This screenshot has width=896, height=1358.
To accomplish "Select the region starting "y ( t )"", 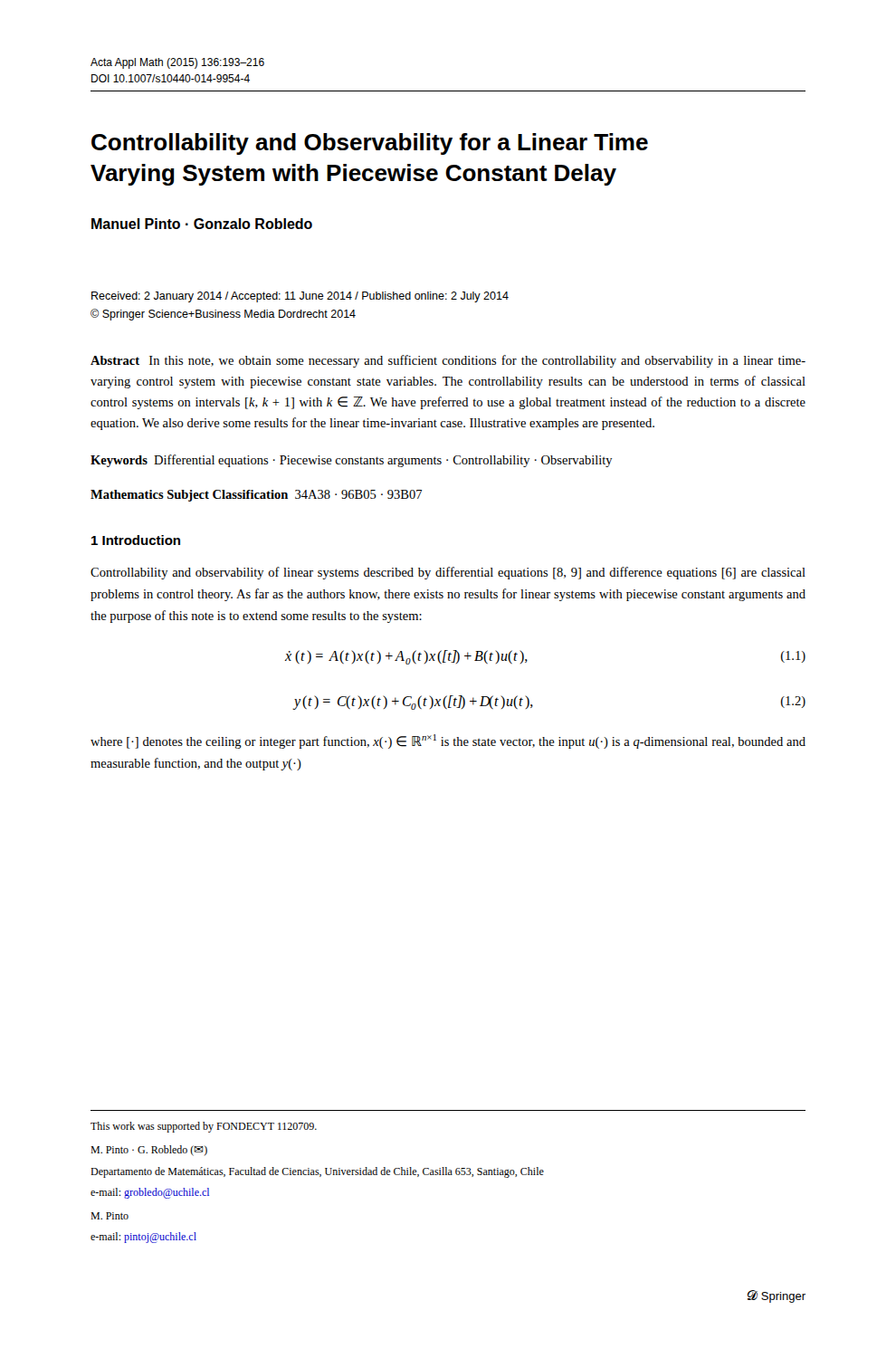I will tap(448, 701).
